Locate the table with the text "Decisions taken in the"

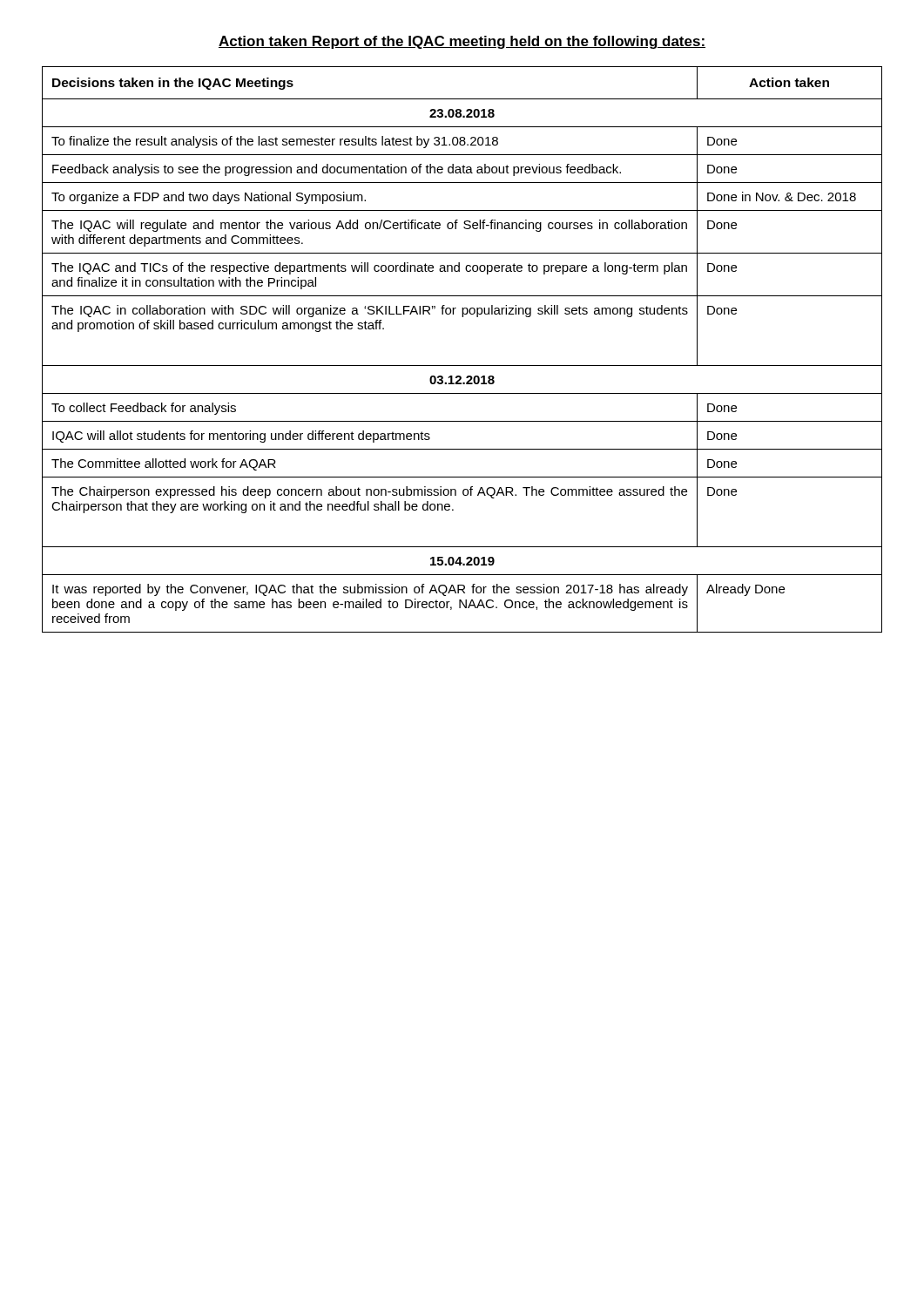[462, 349]
